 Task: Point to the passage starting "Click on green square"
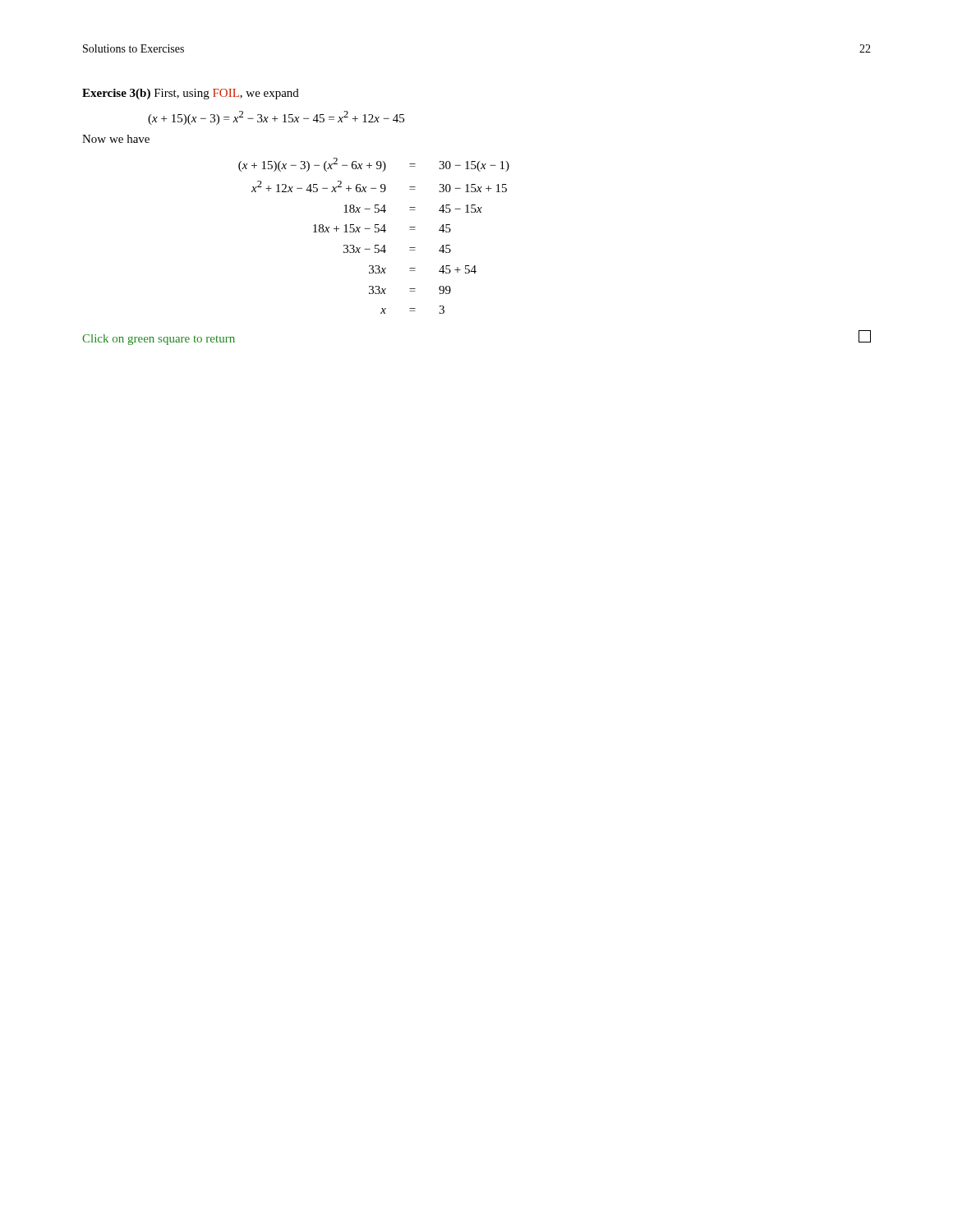point(166,337)
